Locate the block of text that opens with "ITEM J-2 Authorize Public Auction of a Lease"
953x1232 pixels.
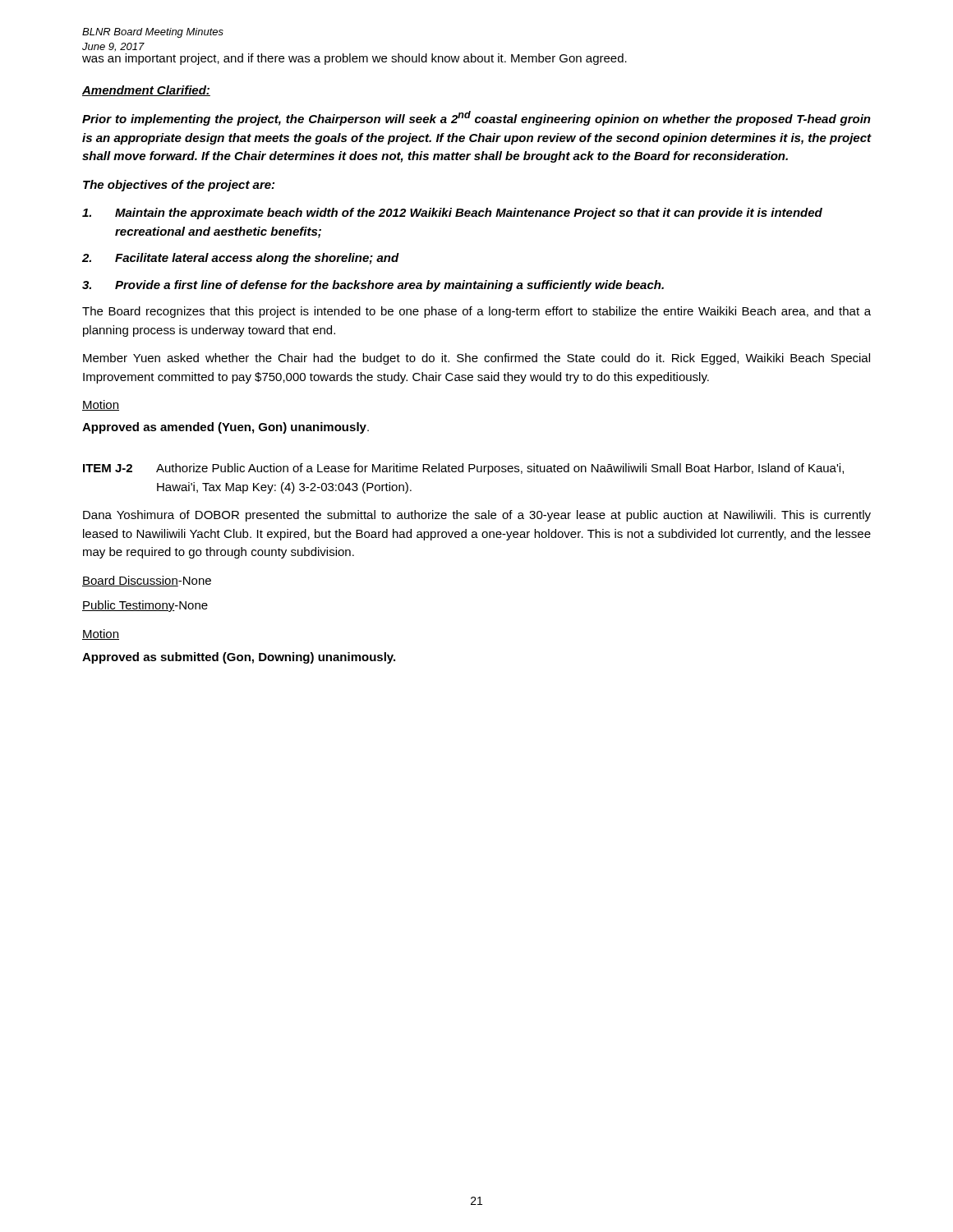tap(476, 478)
